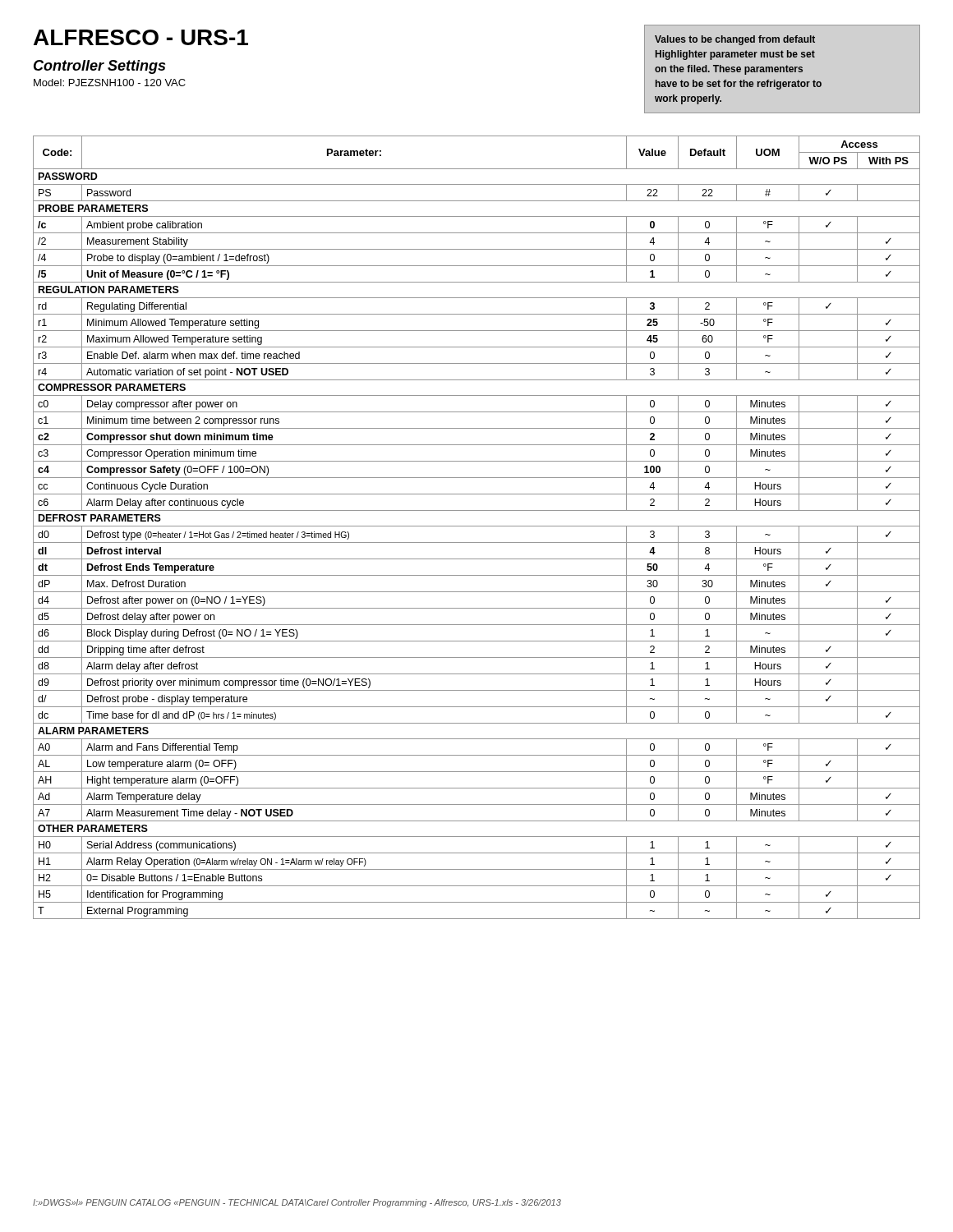Screen dimensions: 1232x953
Task: Point to the text block starting "Controller Settings"
Action: (x=99, y=66)
